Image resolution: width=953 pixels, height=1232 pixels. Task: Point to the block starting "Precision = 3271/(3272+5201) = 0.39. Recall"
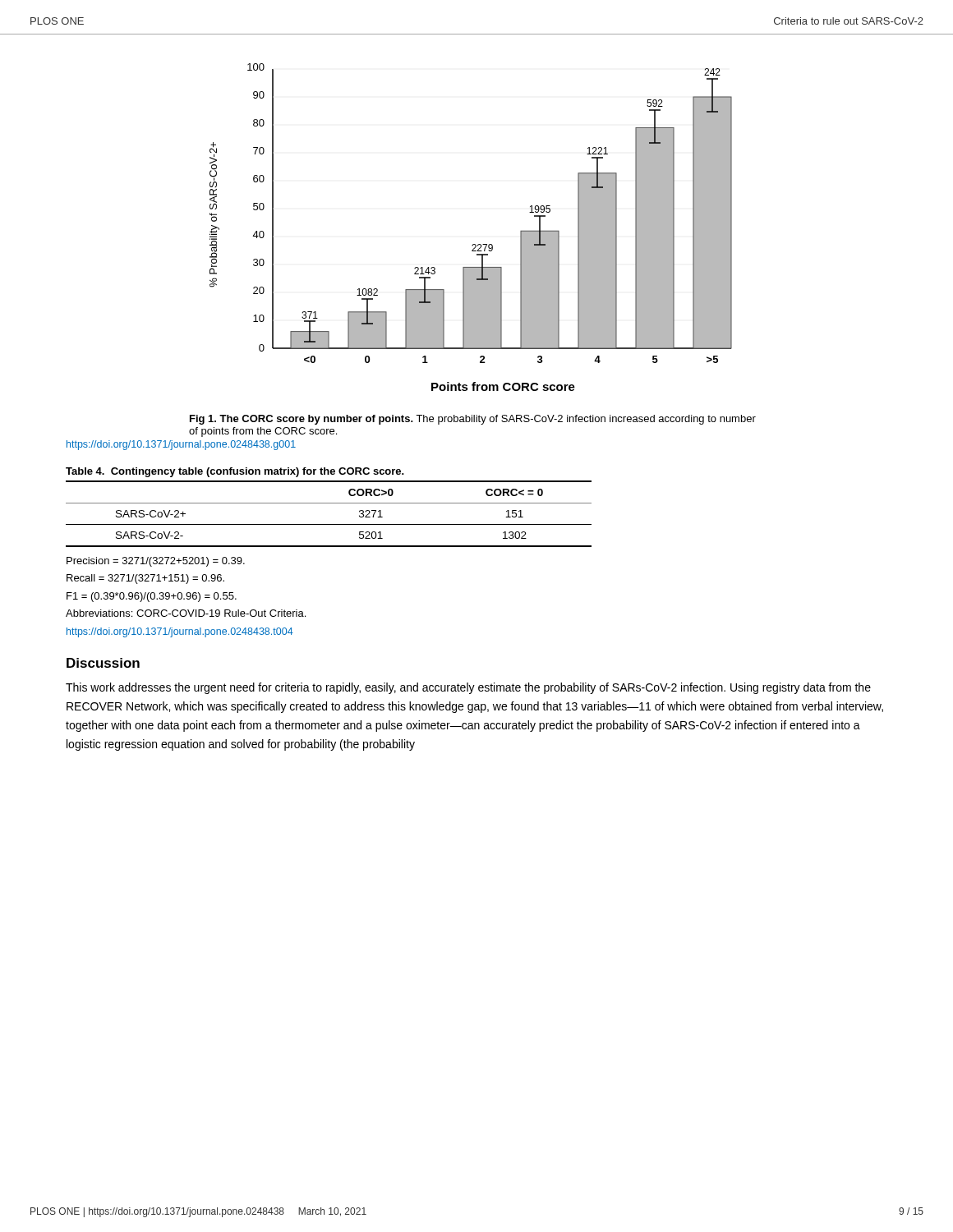pyautogui.click(x=186, y=587)
